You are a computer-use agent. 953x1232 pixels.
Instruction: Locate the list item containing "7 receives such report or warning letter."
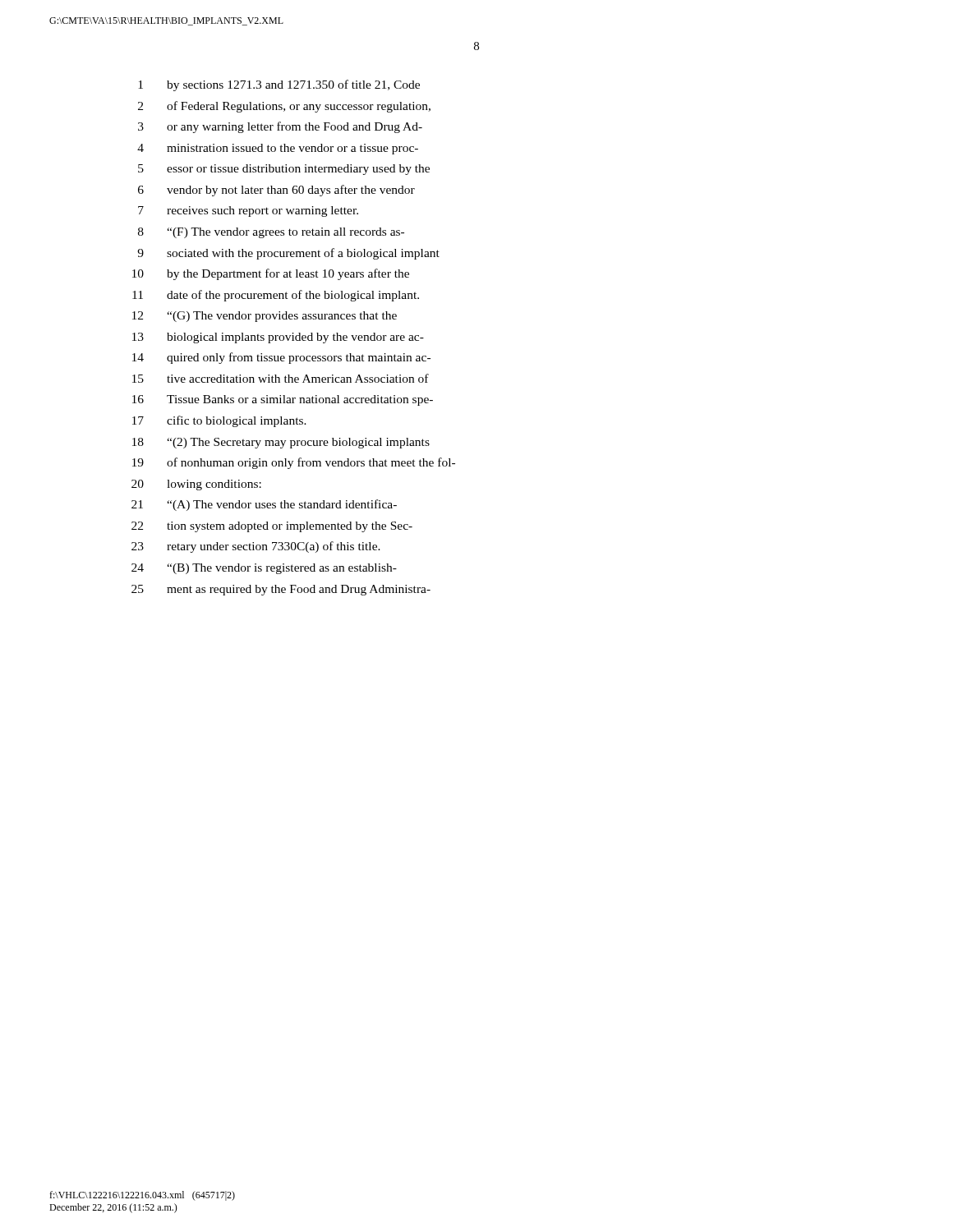click(x=248, y=211)
